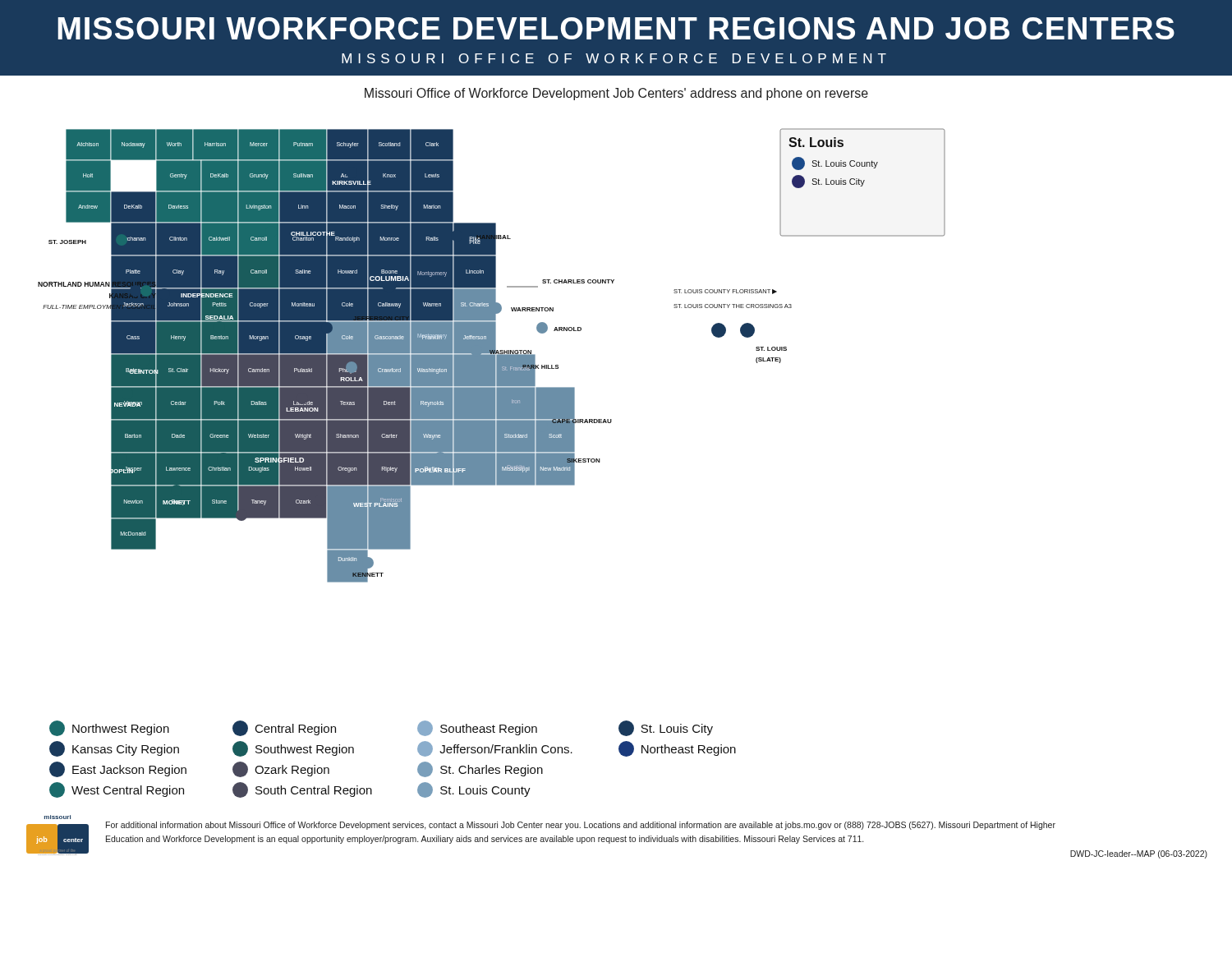The width and height of the screenshot is (1232, 953).
Task: Point to "Jefferson/Franklin Cons."
Action: tap(495, 749)
